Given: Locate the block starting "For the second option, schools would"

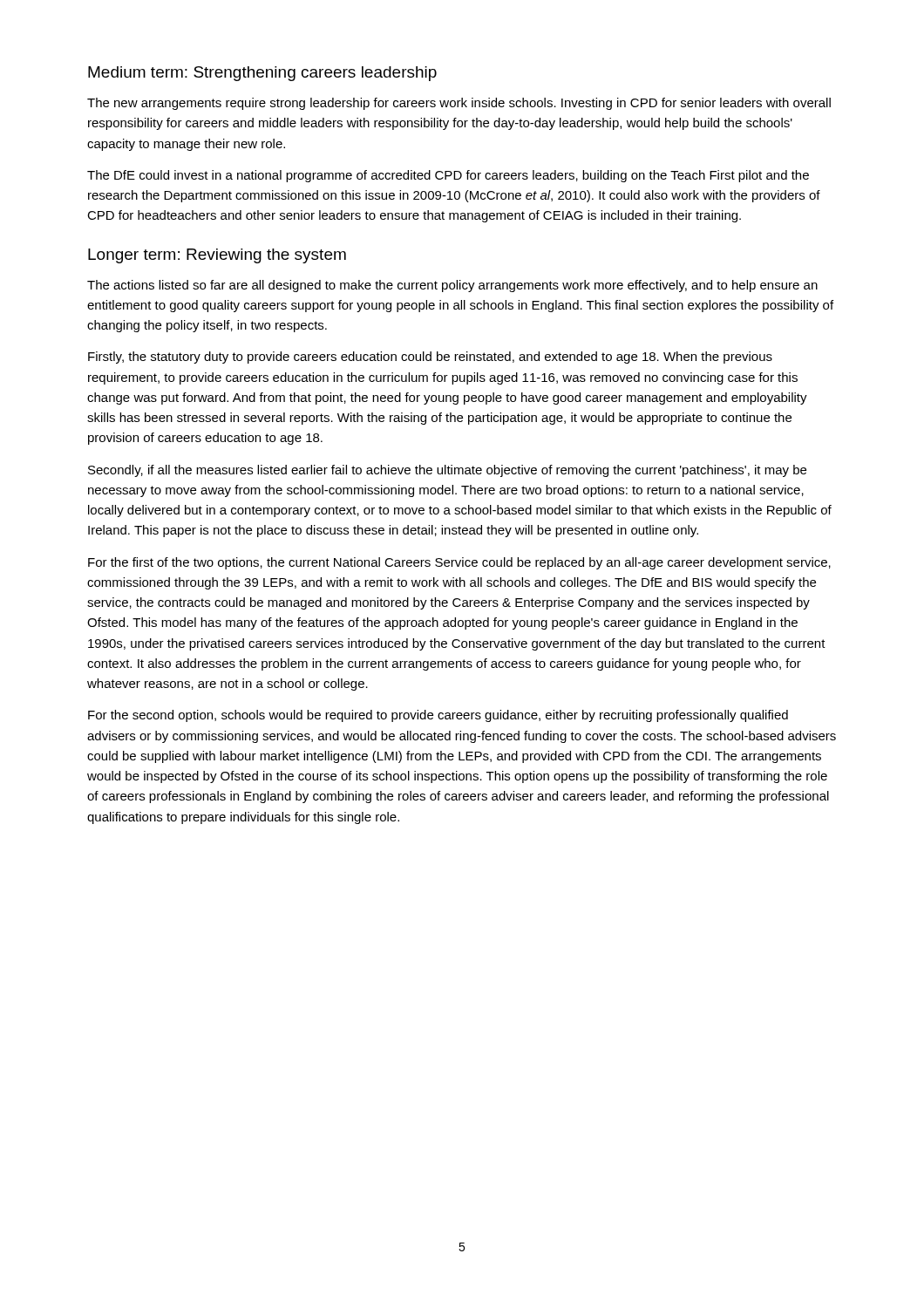Looking at the screenshot, I should click(462, 766).
